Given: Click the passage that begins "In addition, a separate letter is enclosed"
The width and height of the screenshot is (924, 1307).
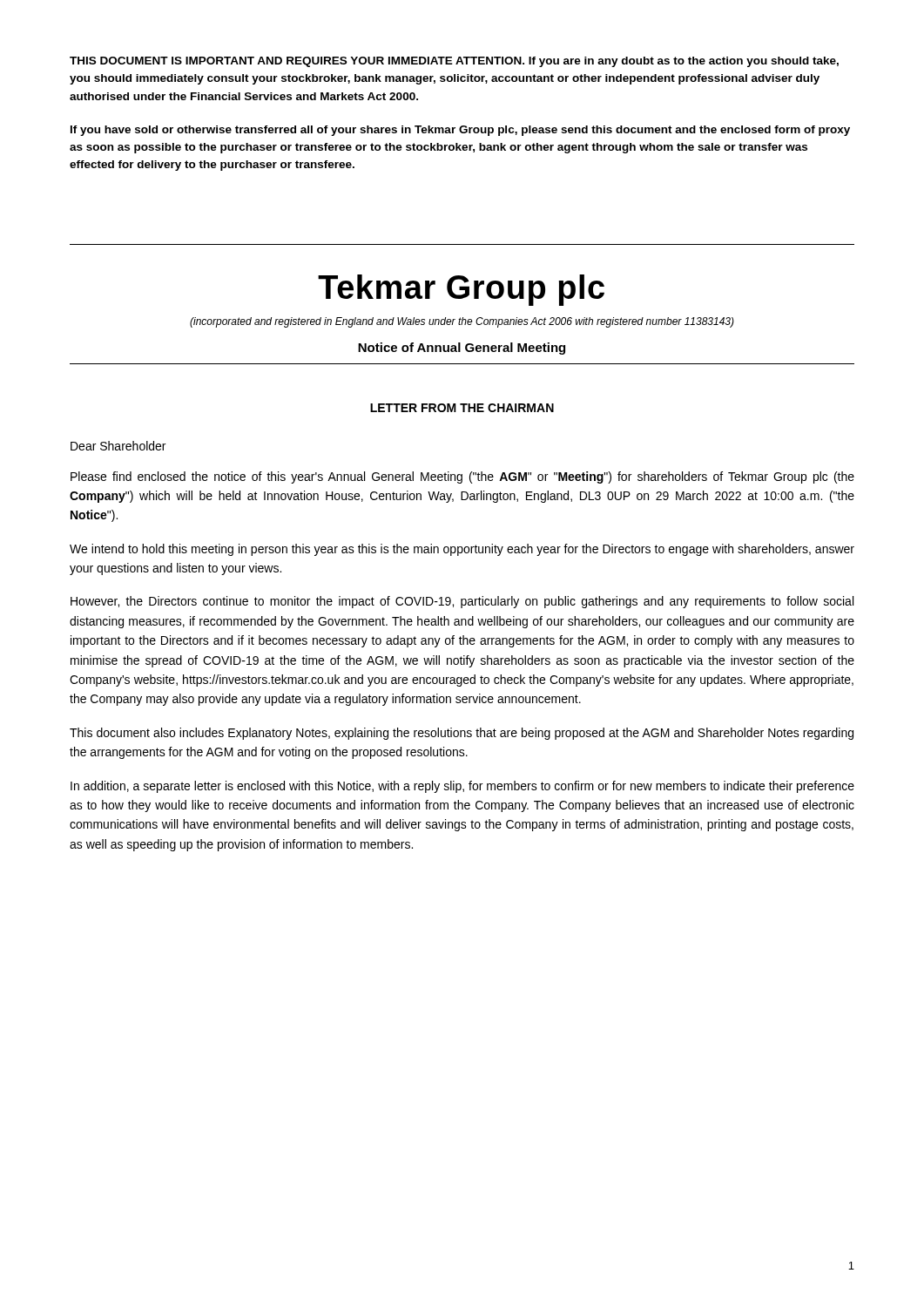Looking at the screenshot, I should click(462, 815).
